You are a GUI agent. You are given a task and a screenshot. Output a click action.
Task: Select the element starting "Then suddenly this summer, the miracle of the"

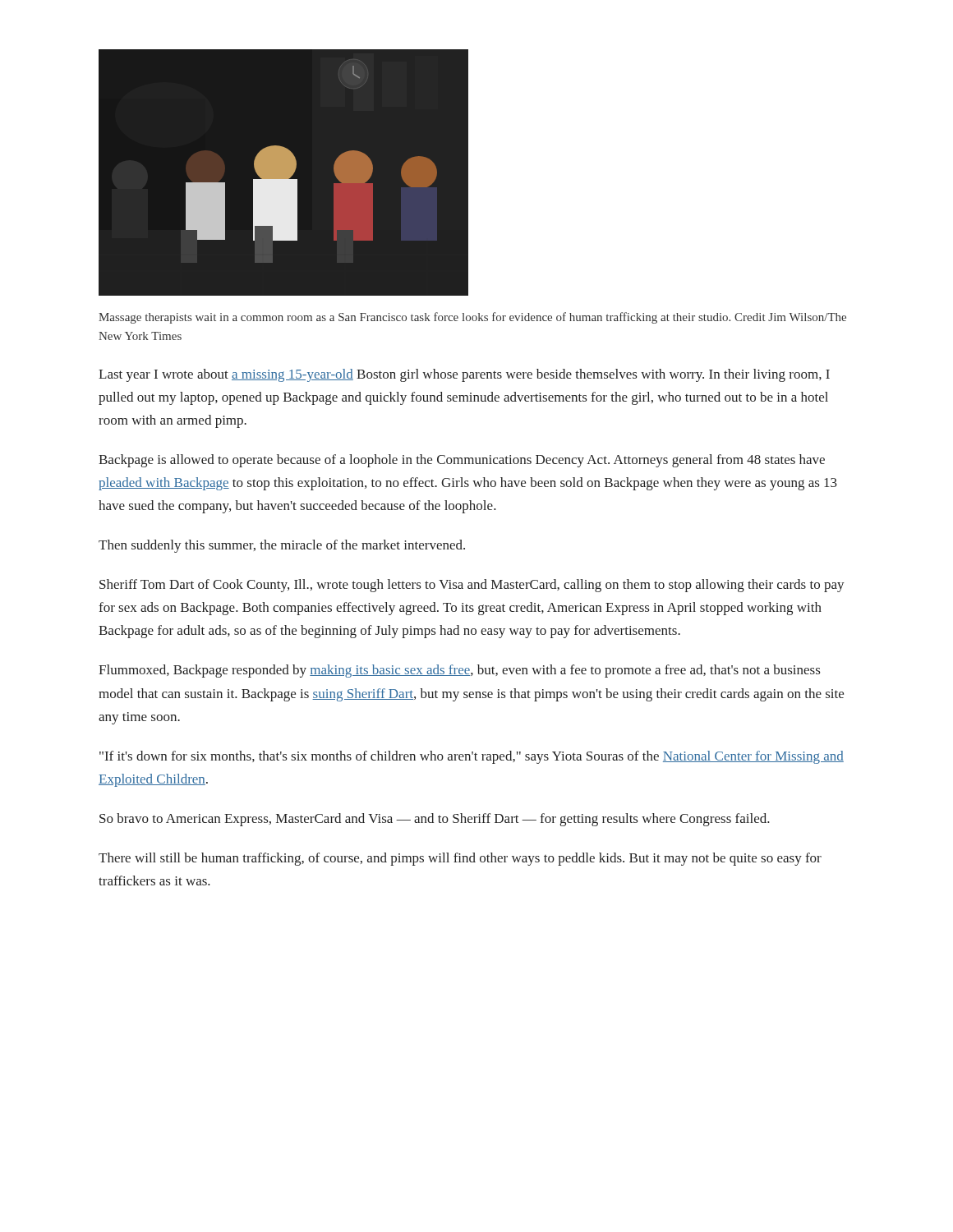(282, 545)
